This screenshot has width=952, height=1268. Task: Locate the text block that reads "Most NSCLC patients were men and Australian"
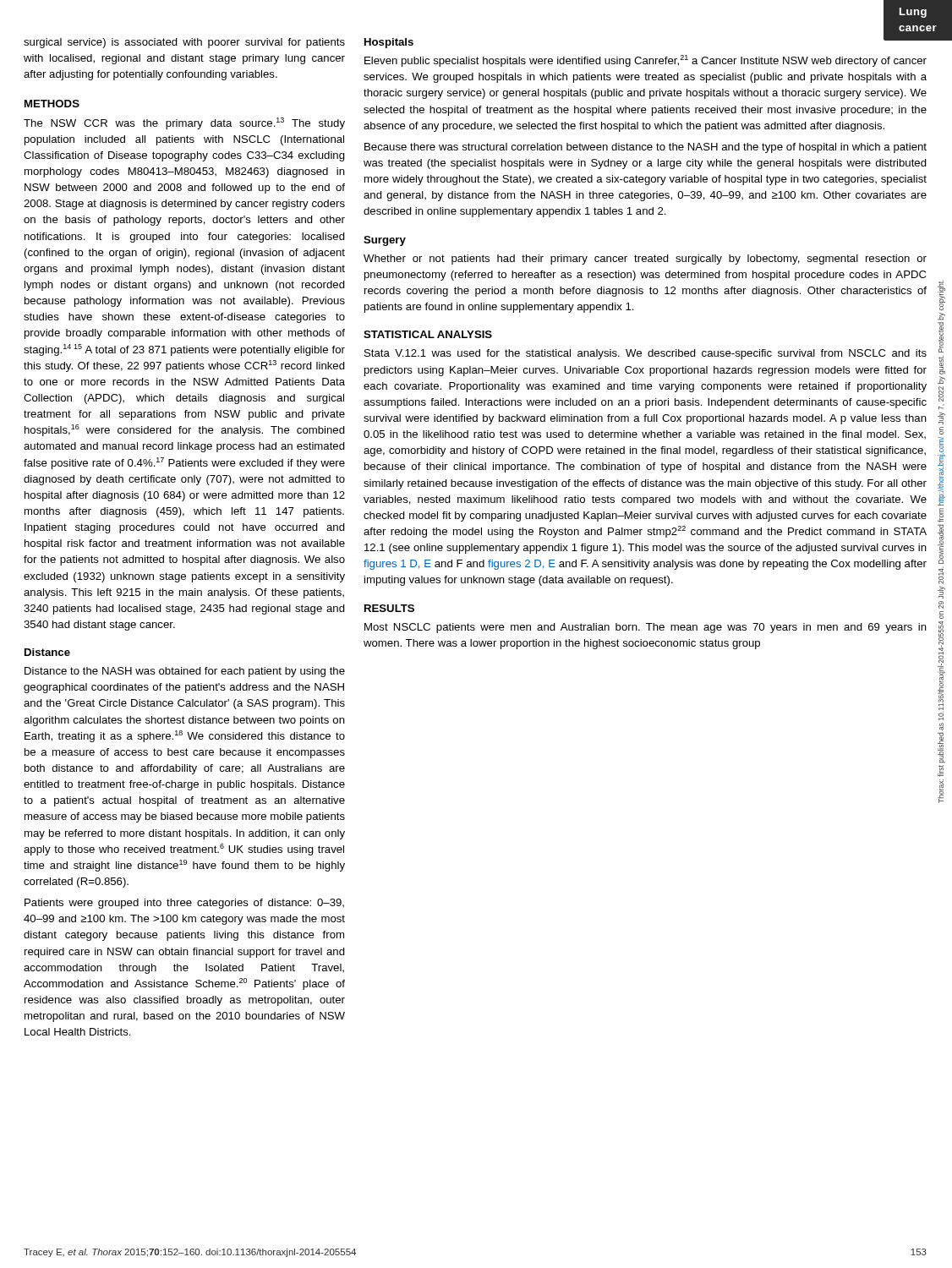coord(645,635)
